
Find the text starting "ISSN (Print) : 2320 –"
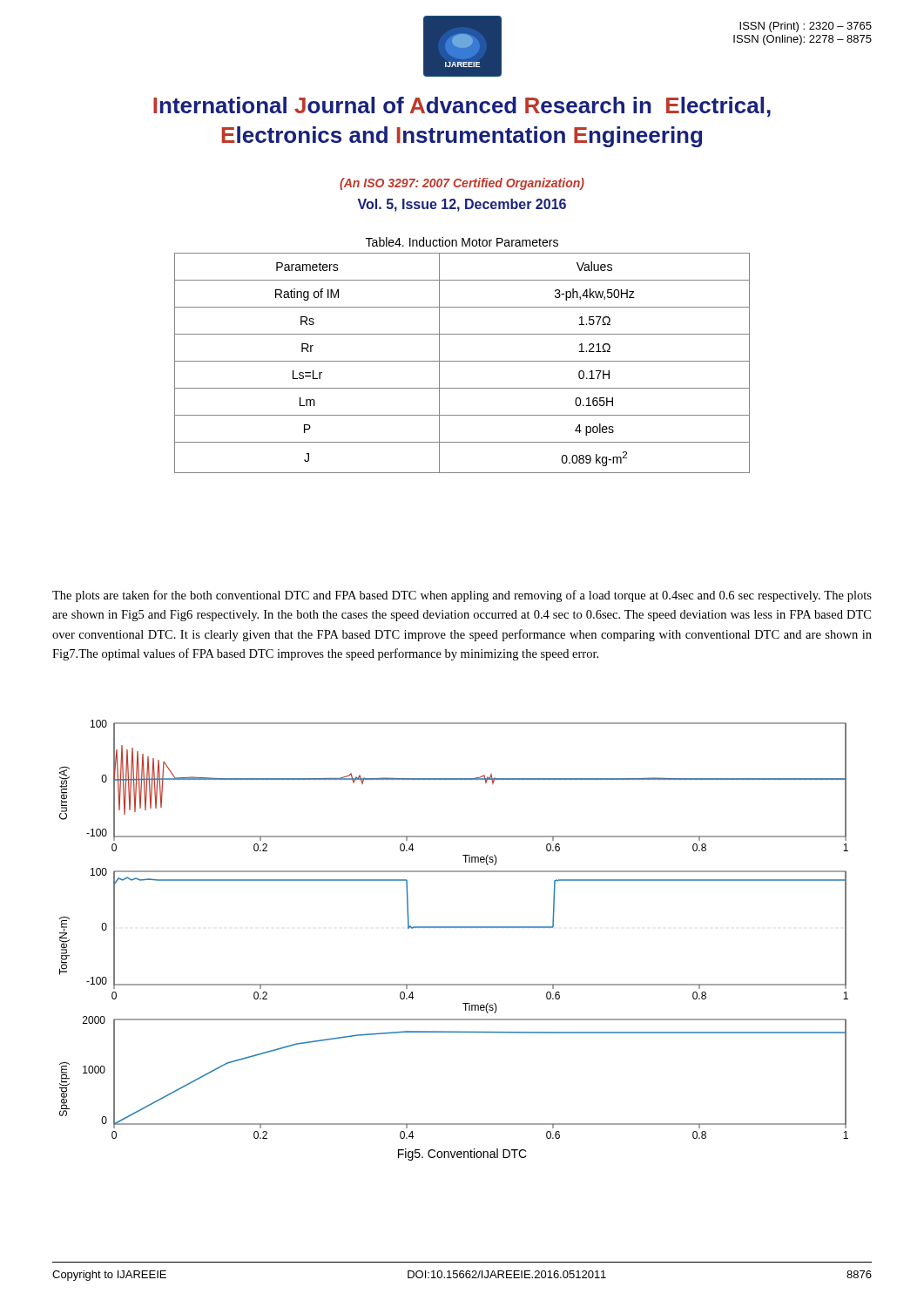tap(802, 32)
